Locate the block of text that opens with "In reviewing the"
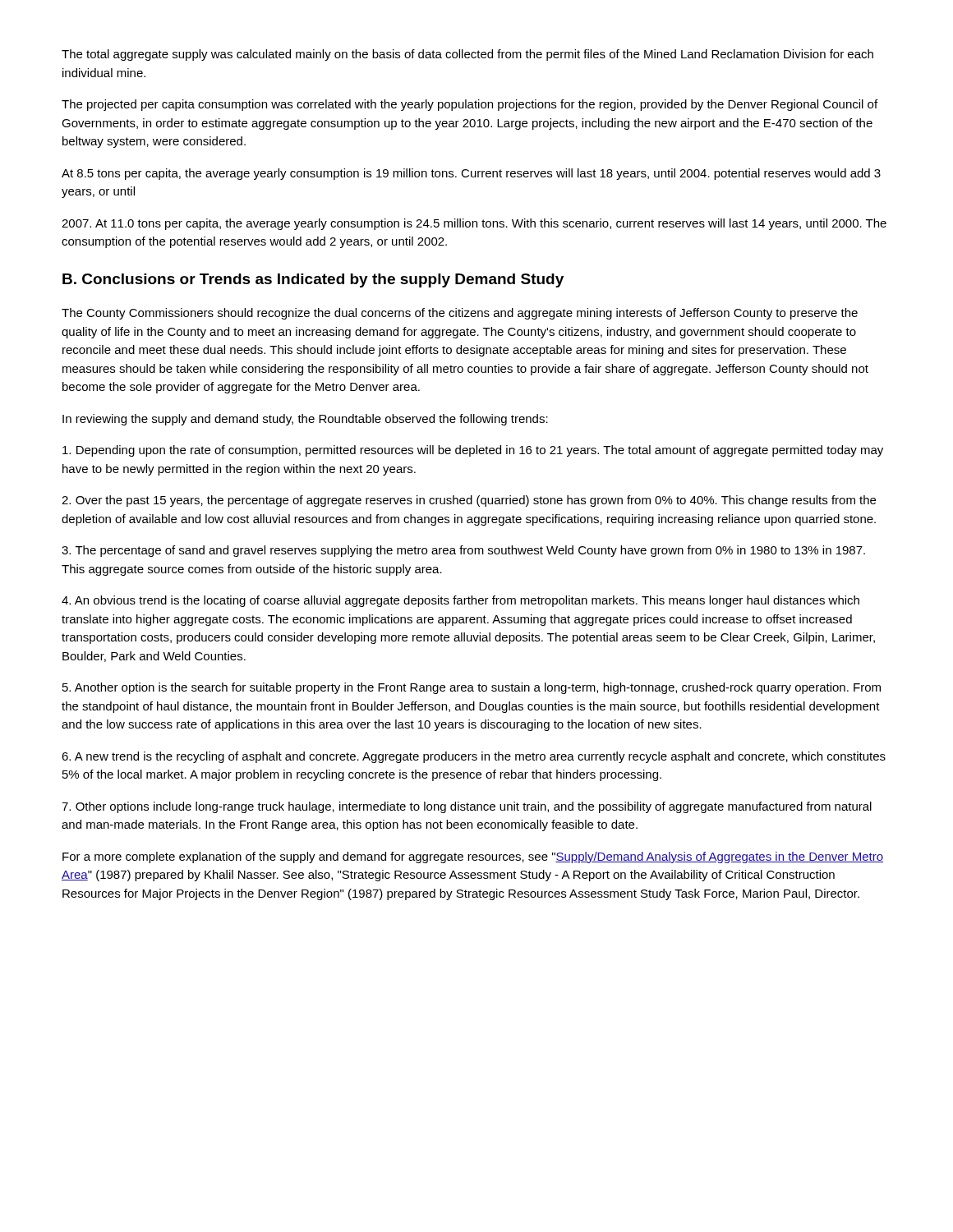 tap(305, 418)
